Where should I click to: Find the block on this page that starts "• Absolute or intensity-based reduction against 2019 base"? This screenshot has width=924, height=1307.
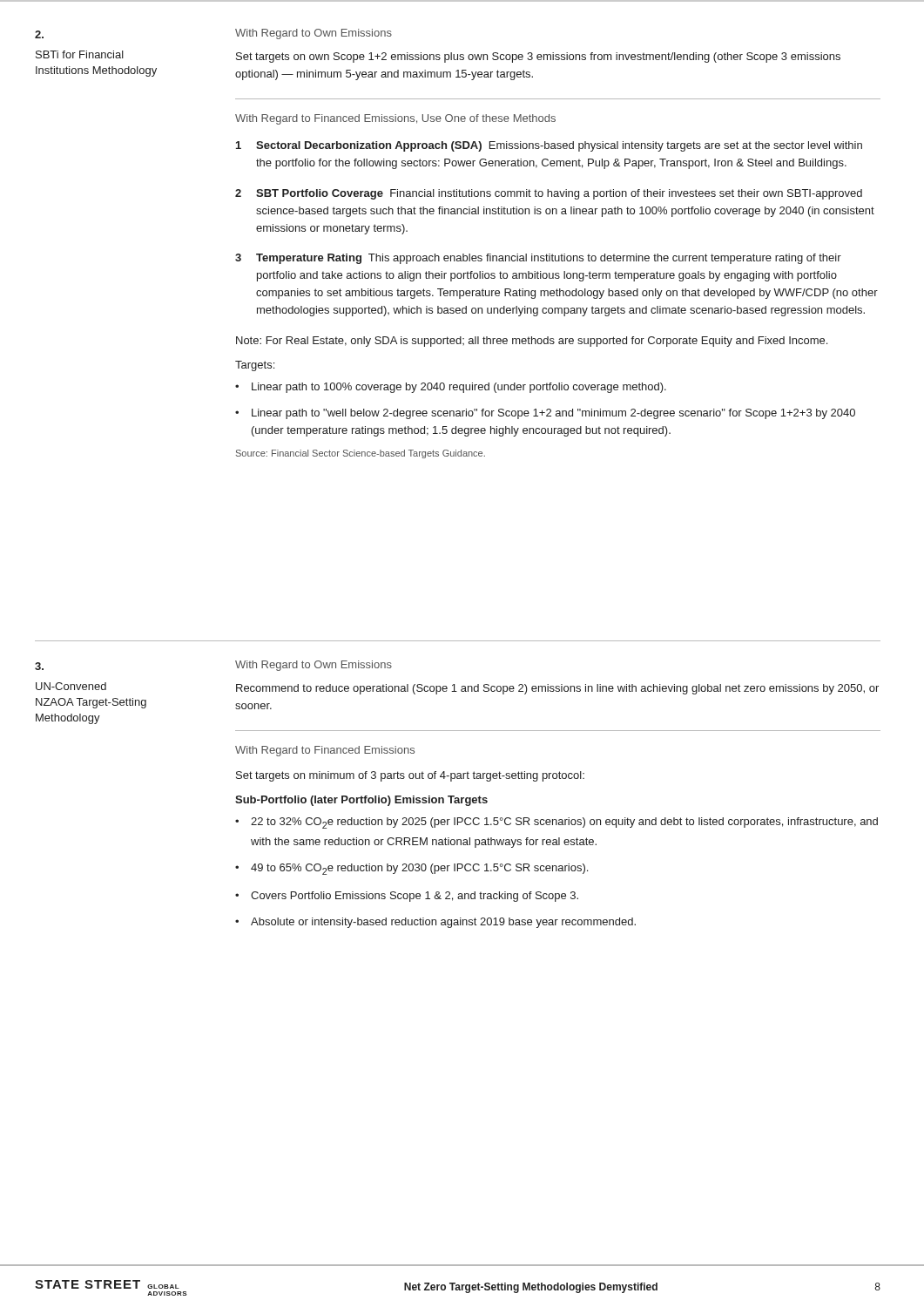pos(436,922)
